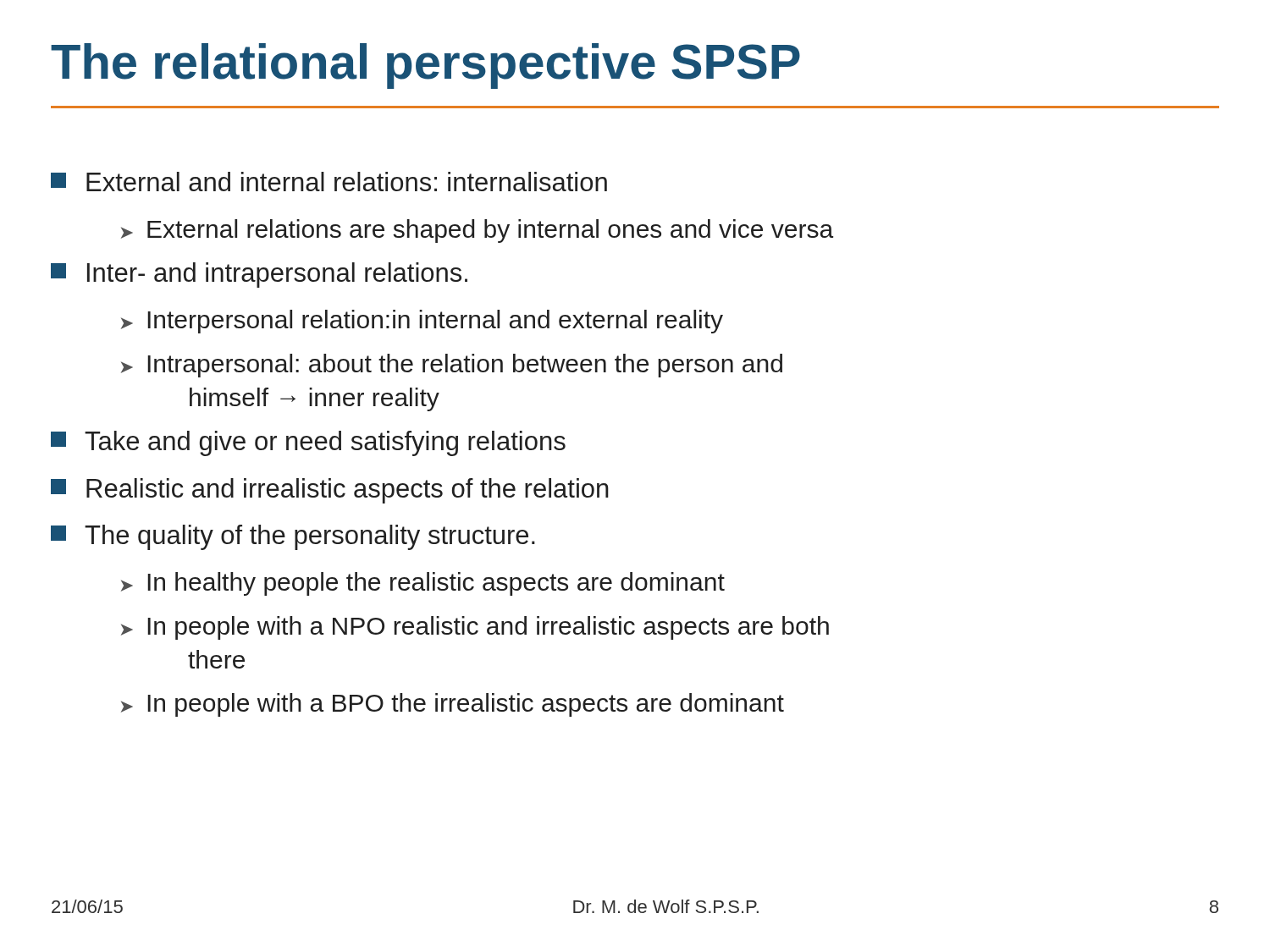
Task: Click on the list item that reads "The quality of the personality structure."
Action: tap(294, 536)
